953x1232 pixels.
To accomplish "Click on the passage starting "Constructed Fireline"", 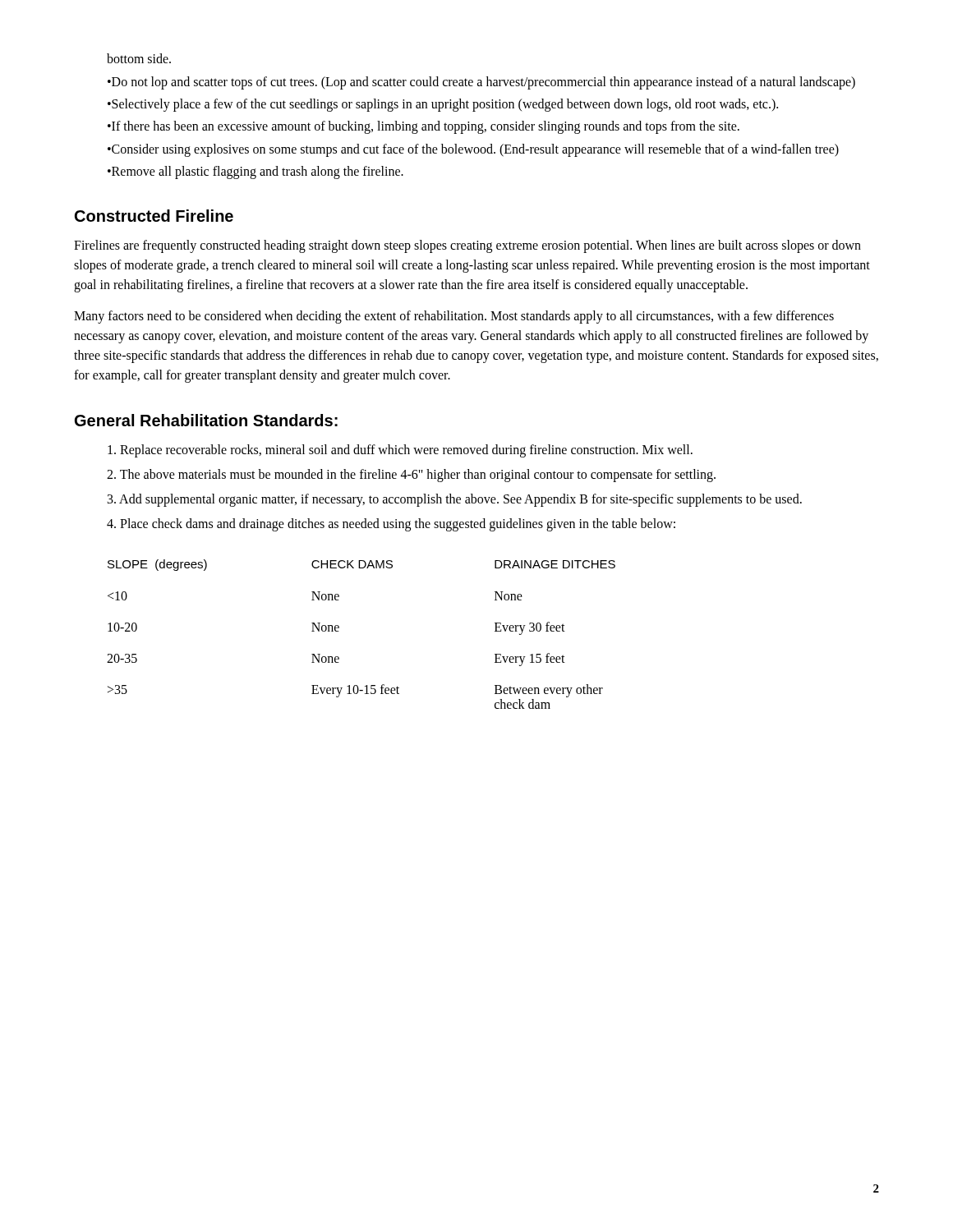I will (x=154, y=216).
